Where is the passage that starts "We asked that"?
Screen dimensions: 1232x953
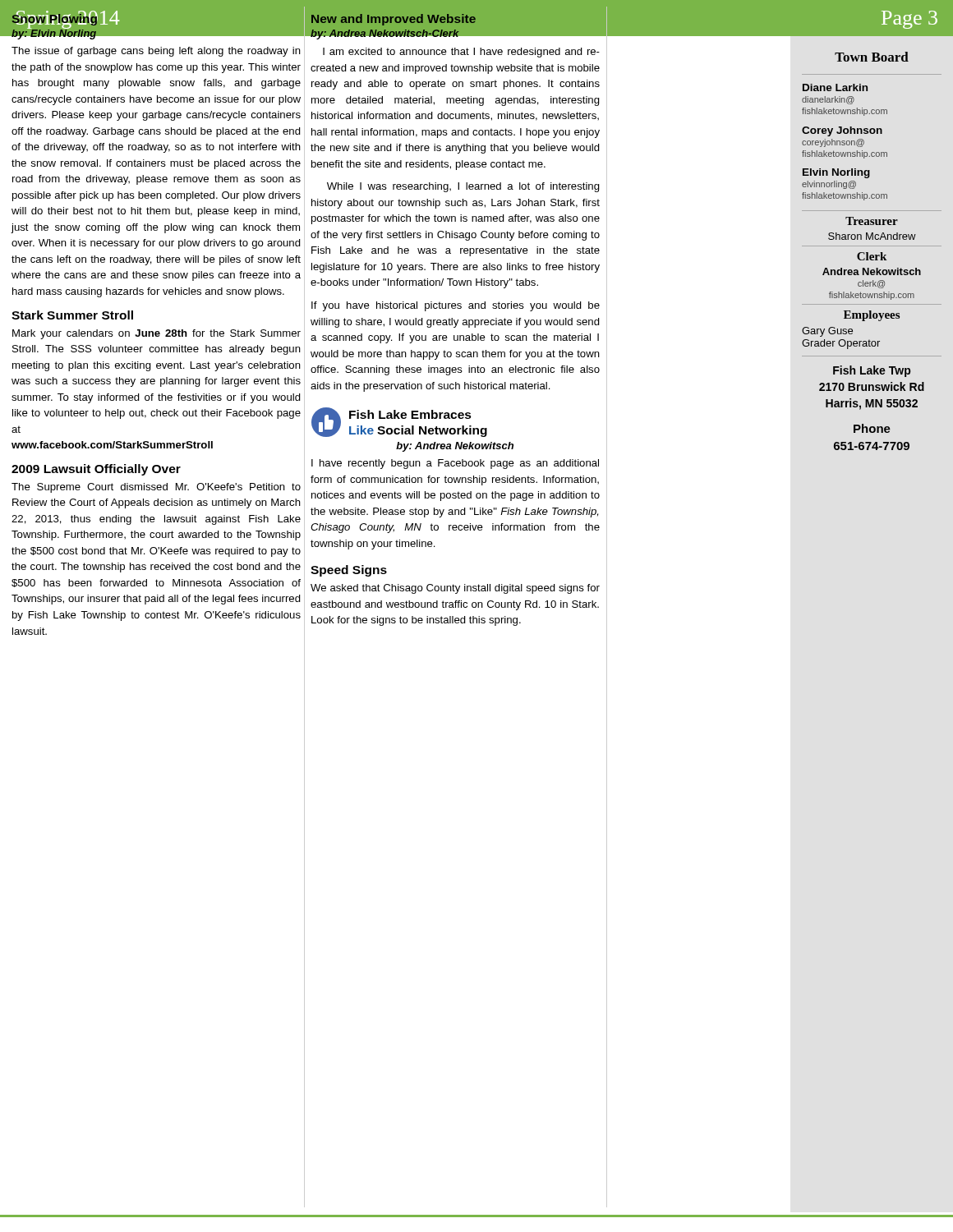(x=455, y=604)
